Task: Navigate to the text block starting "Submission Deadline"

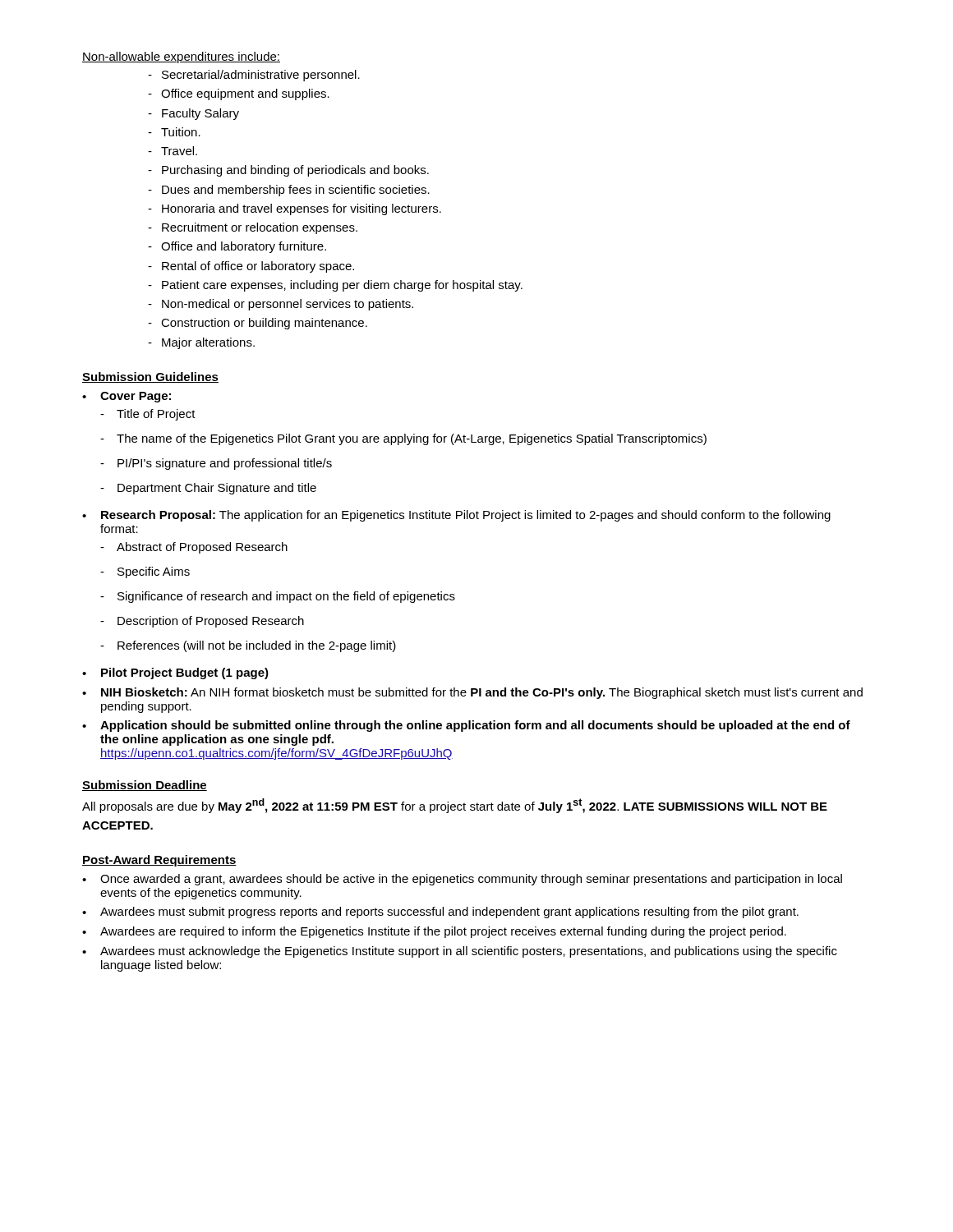Action: pos(144,785)
